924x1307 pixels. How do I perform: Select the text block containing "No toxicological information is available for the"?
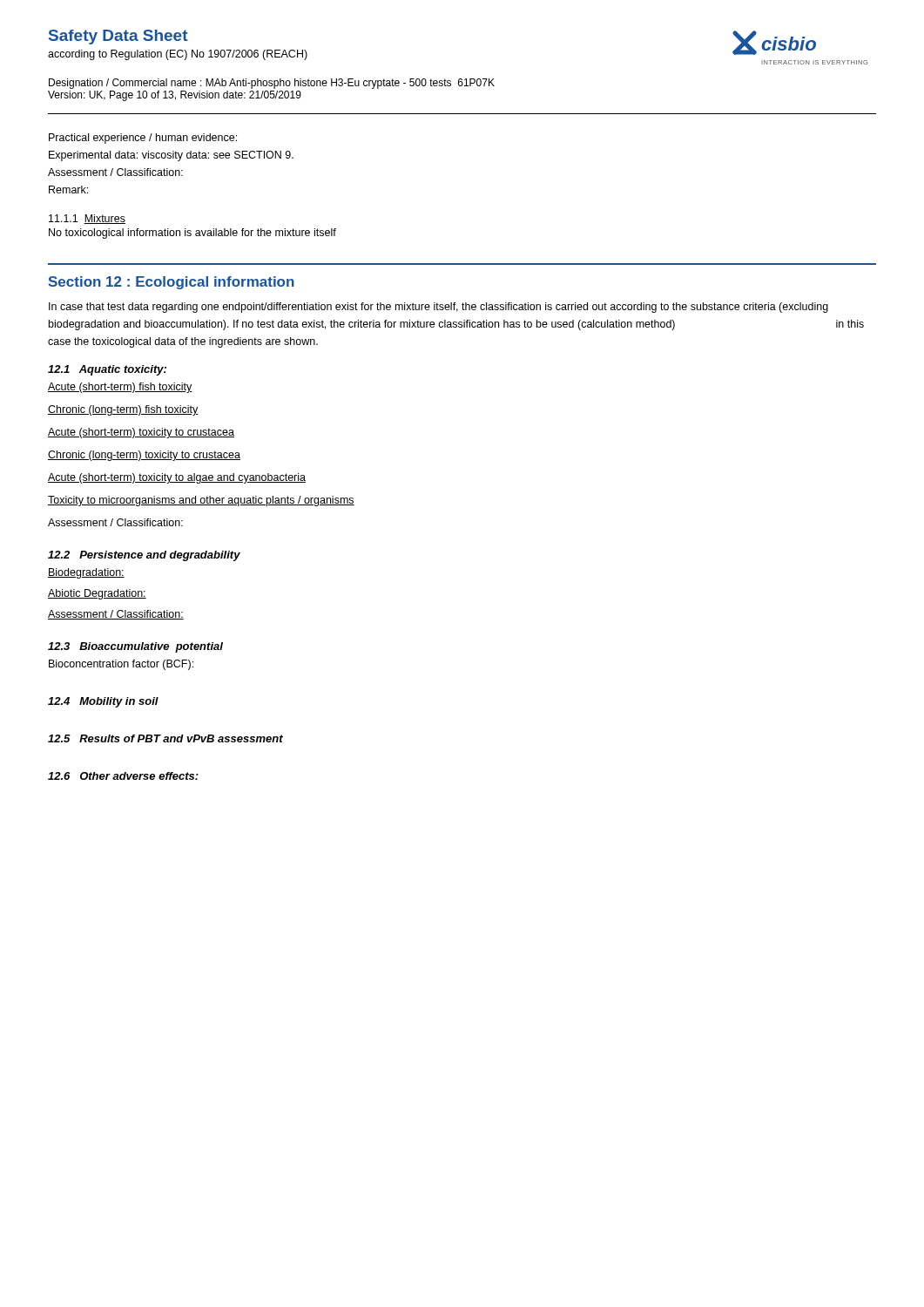click(192, 233)
